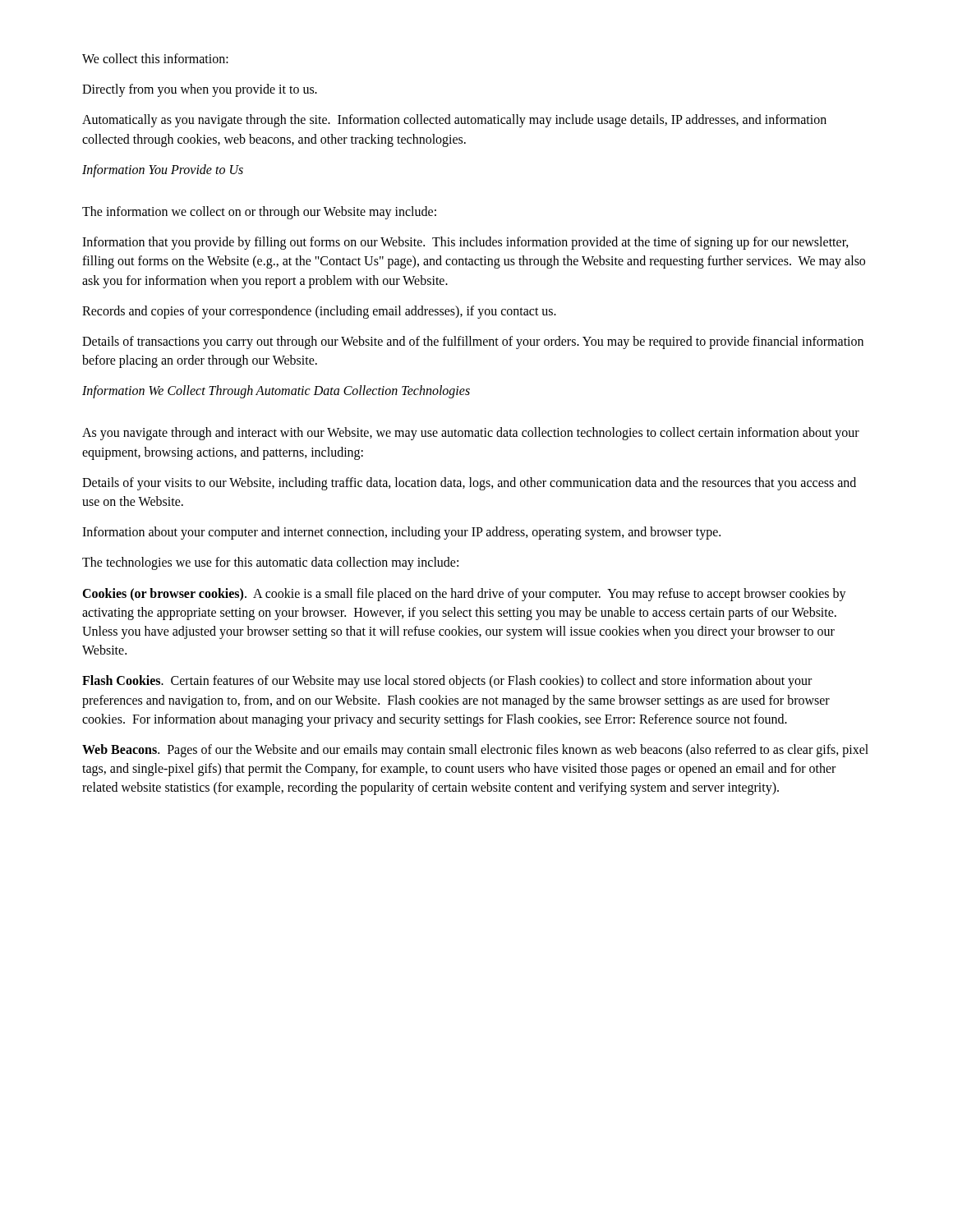Locate the text block containing "Web Beacons. Pages of our the"
This screenshot has height=1232, width=953.
point(475,768)
